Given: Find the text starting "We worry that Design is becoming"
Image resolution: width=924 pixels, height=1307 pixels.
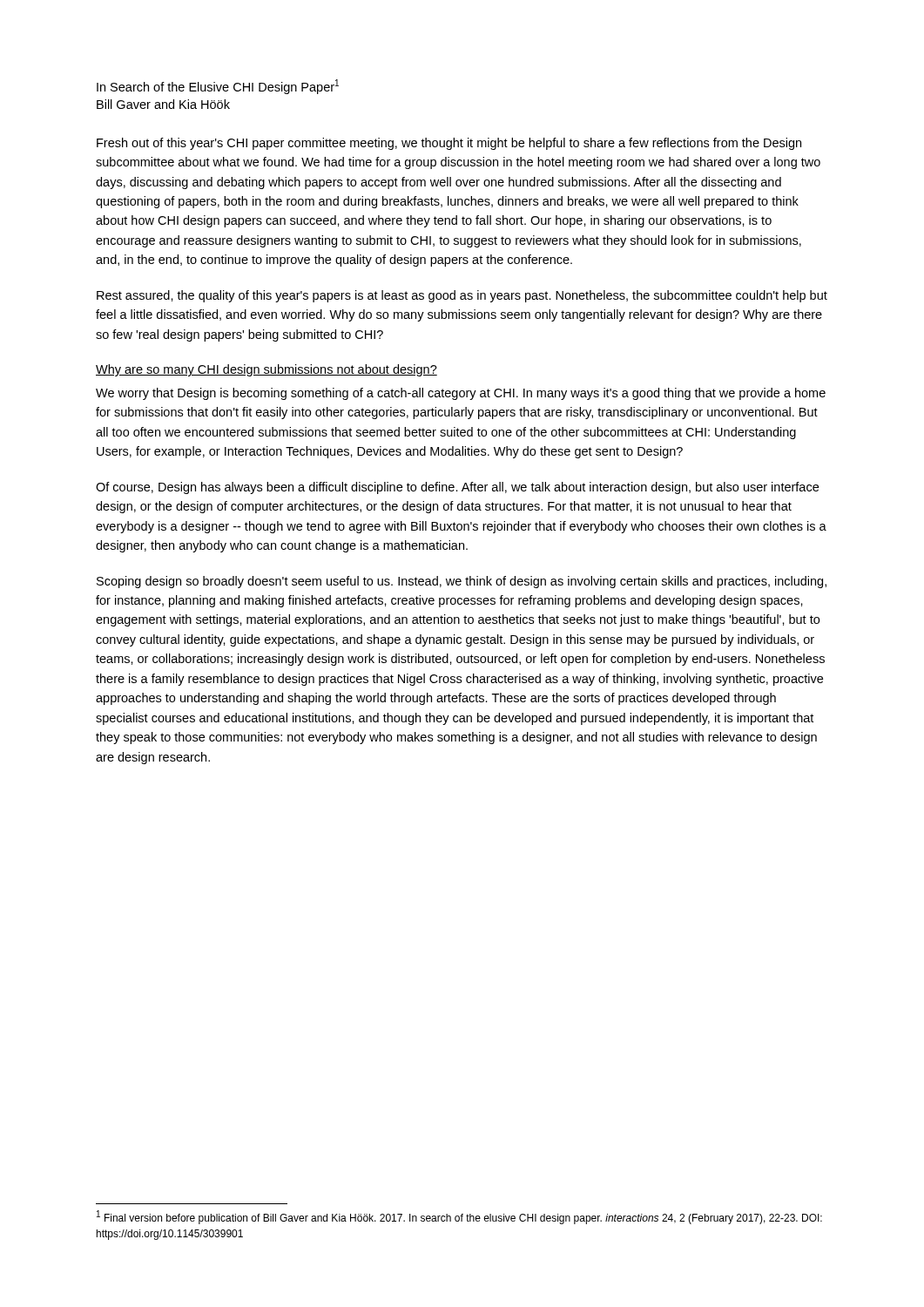Looking at the screenshot, I should click(x=461, y=422).
